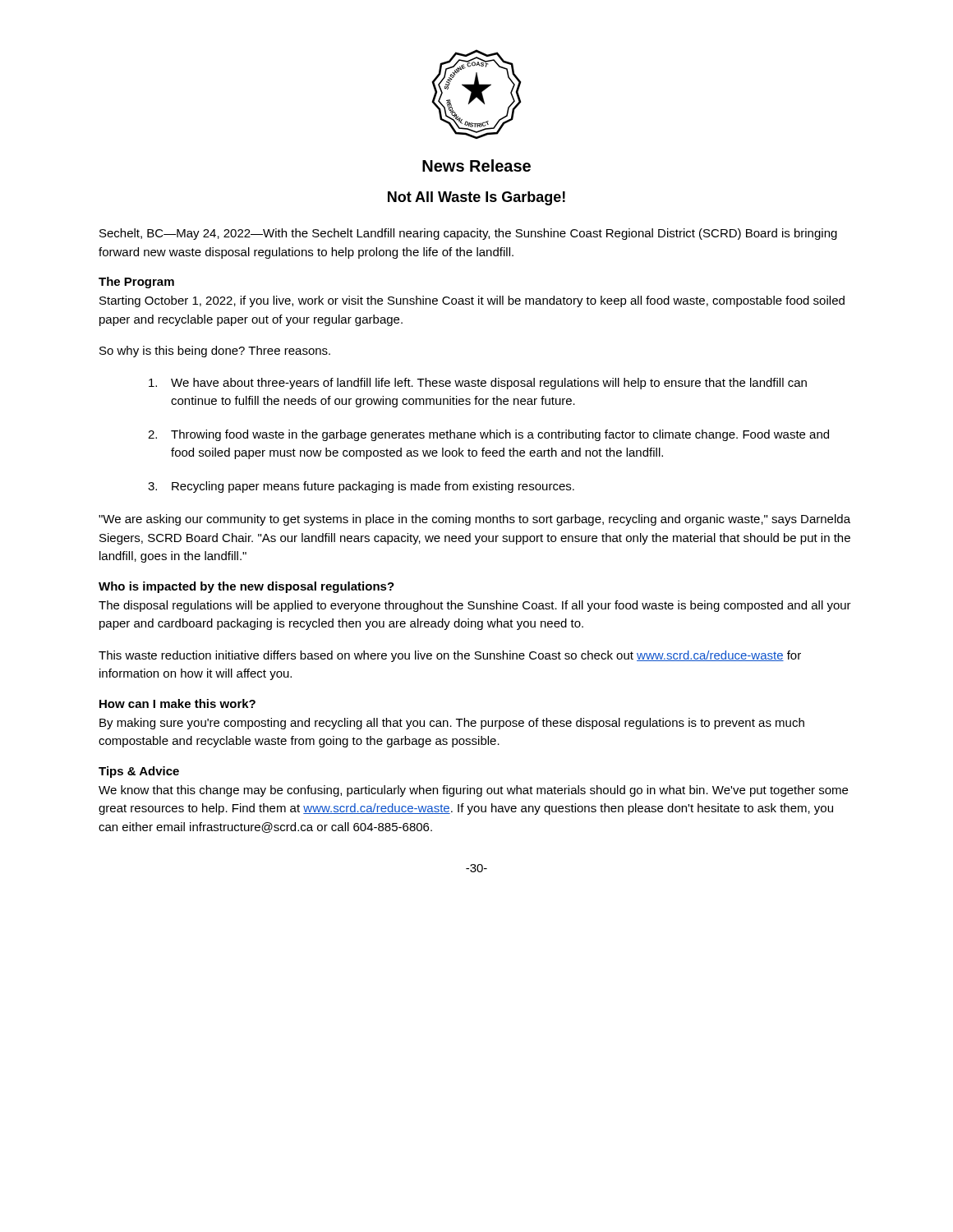Click on the logo
953x1232 pixels.
[x=476, y=96]
